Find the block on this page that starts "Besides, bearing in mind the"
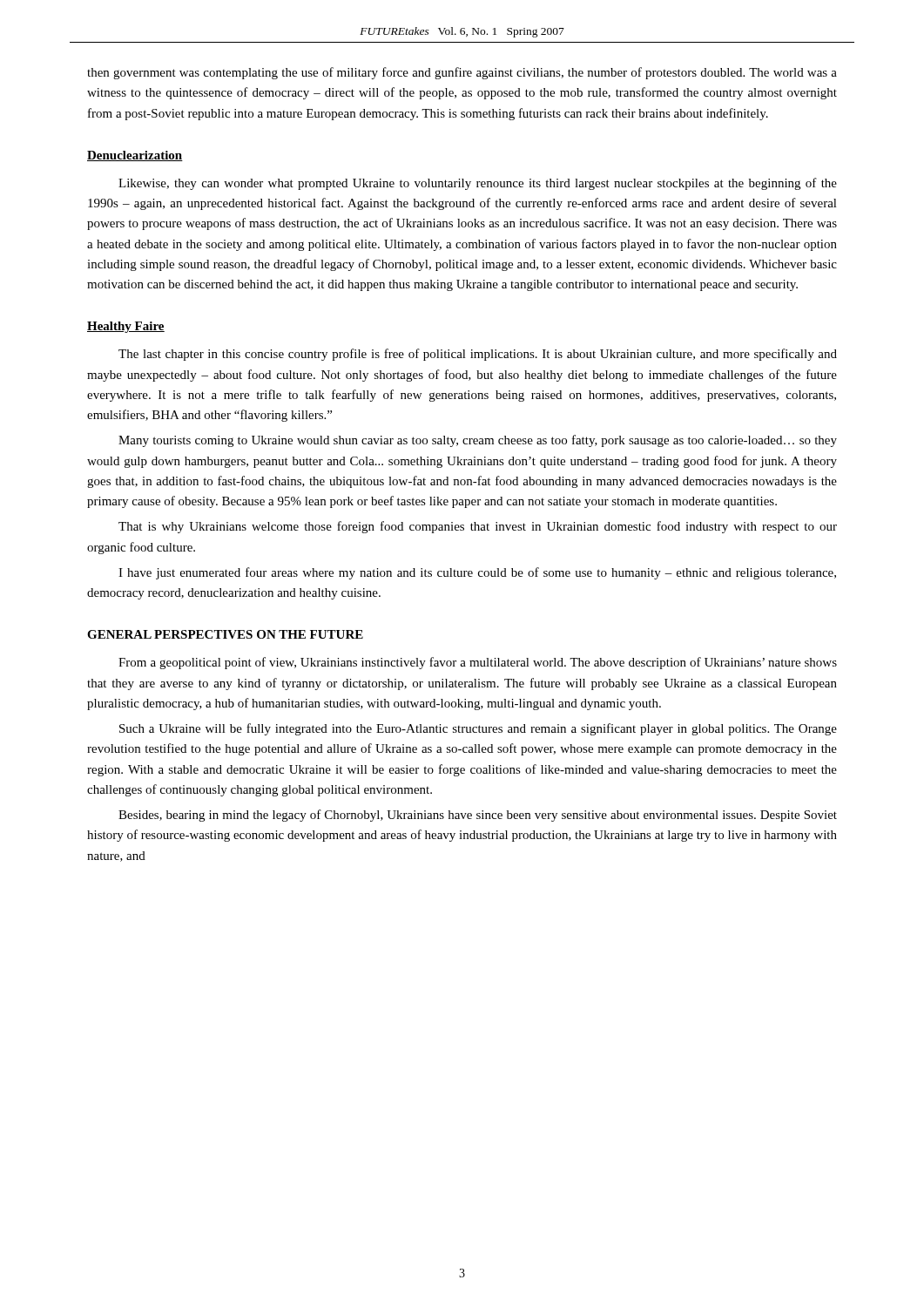This screenshot has height=1307, width=924. point(462,835)
